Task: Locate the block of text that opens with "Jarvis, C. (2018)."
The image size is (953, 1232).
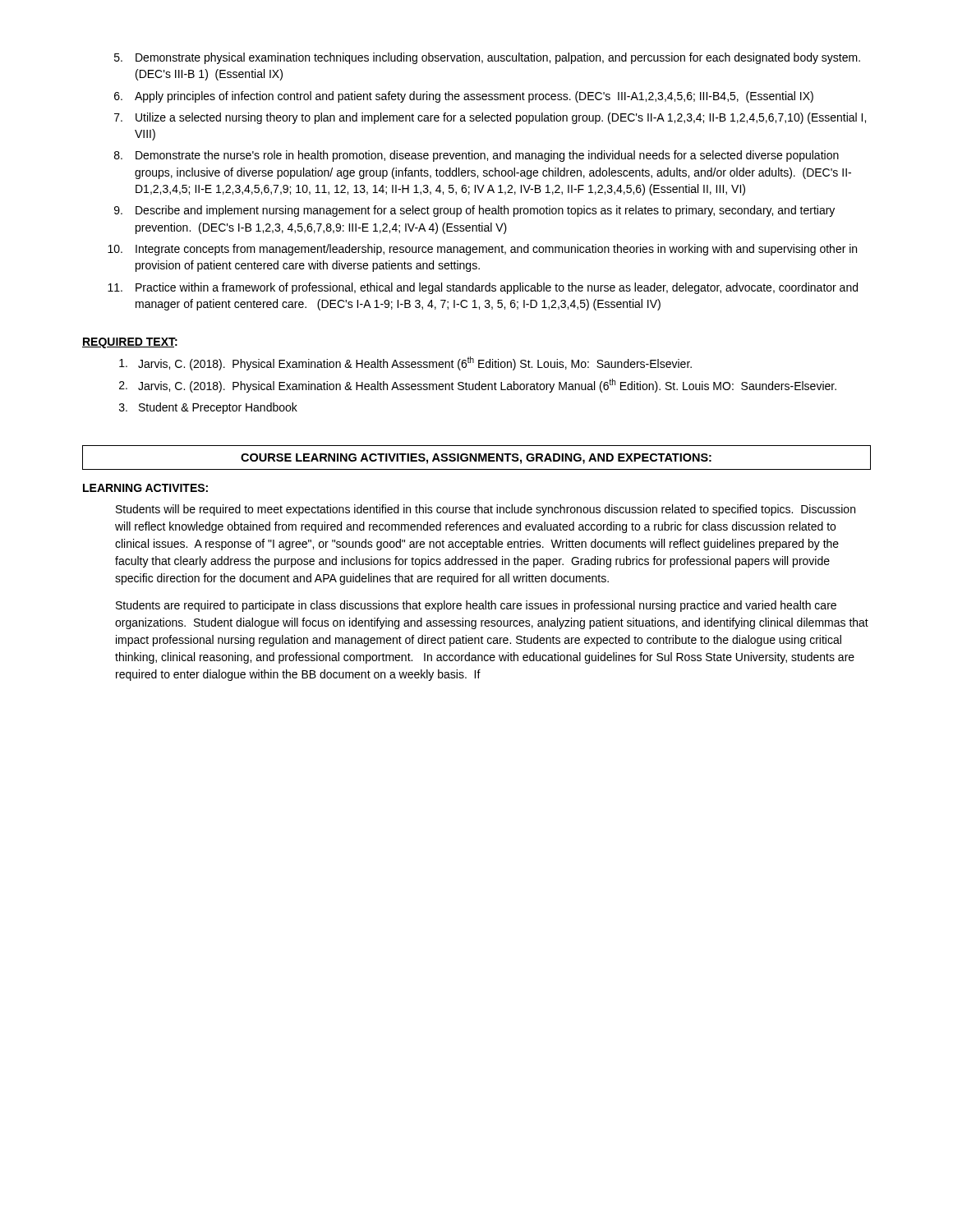Action: coord(485,364)
